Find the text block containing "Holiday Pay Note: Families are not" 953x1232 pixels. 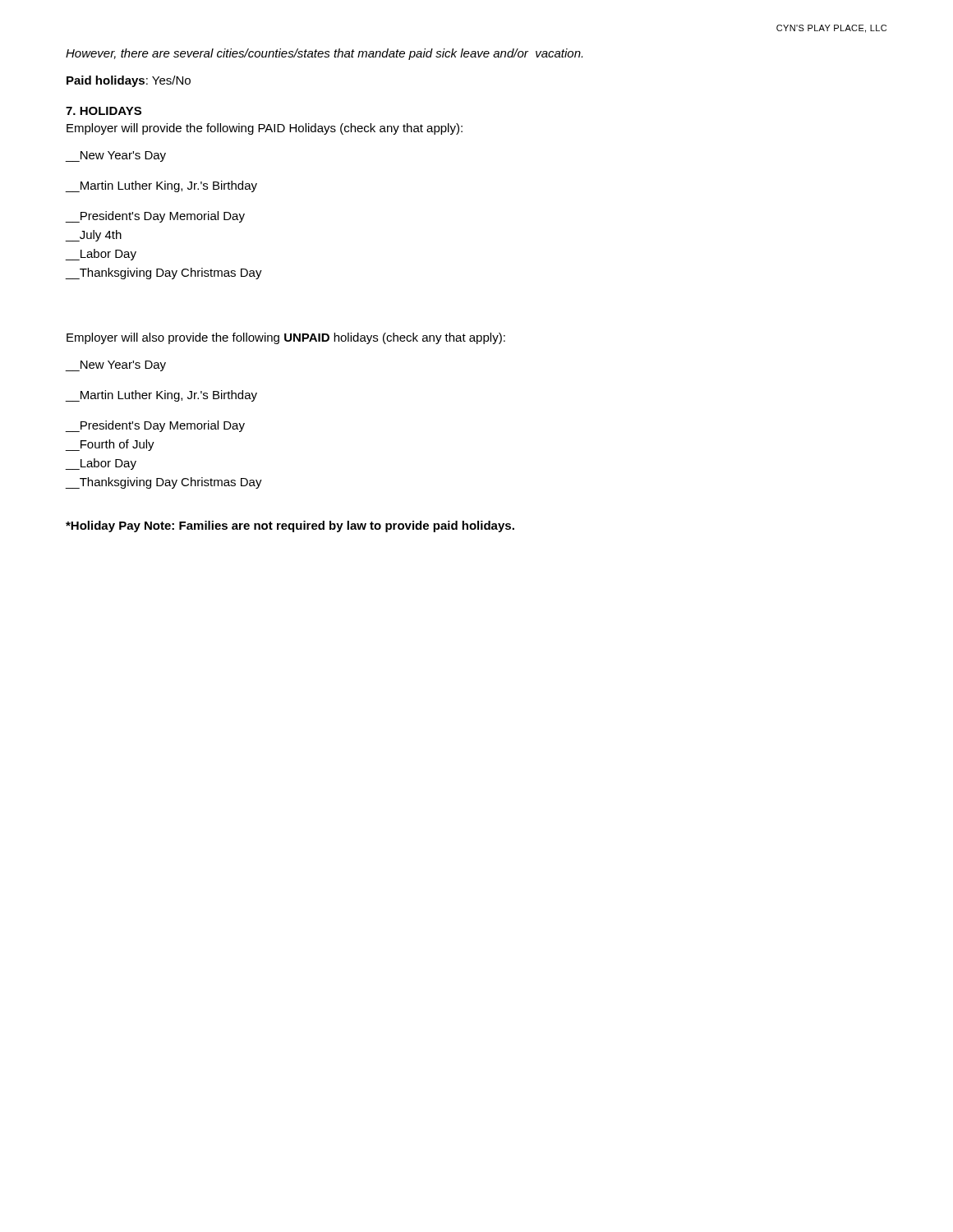[290, 525]
